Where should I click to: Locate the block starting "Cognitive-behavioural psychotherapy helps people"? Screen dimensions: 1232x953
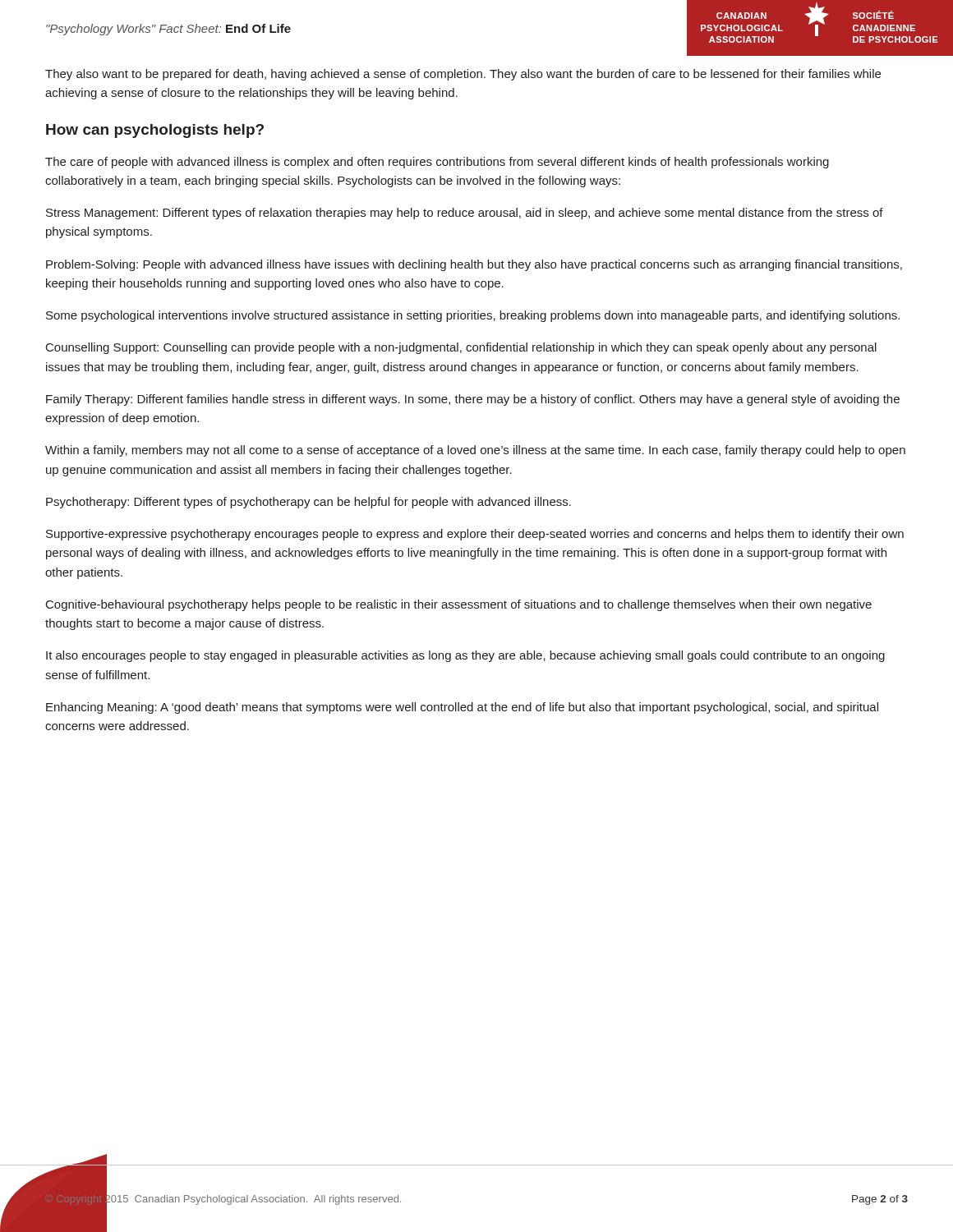pyautogui.click(x=459, y=613)
